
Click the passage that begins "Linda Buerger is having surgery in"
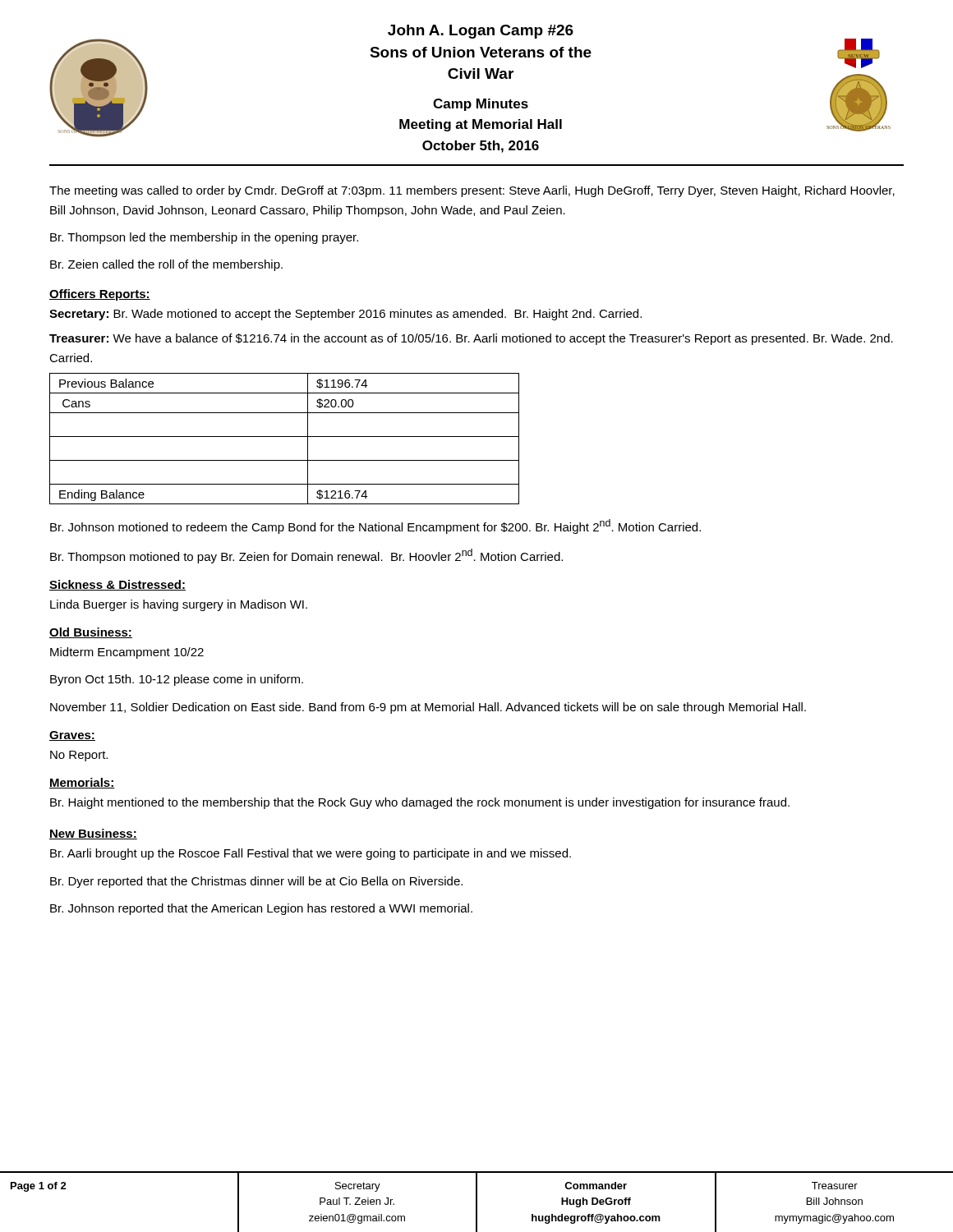coord(179,604)
